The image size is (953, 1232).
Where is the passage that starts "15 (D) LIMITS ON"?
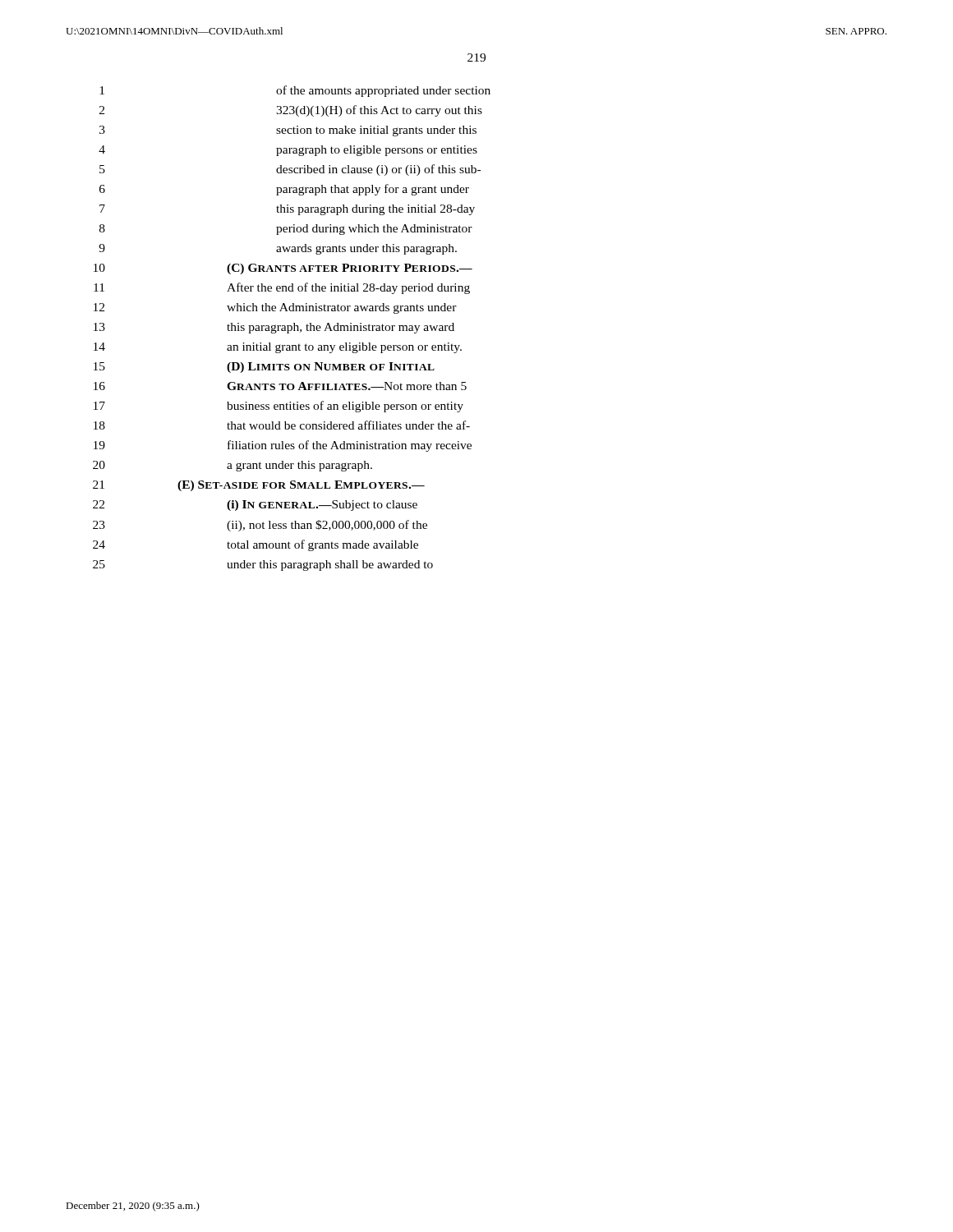[264, 368]
